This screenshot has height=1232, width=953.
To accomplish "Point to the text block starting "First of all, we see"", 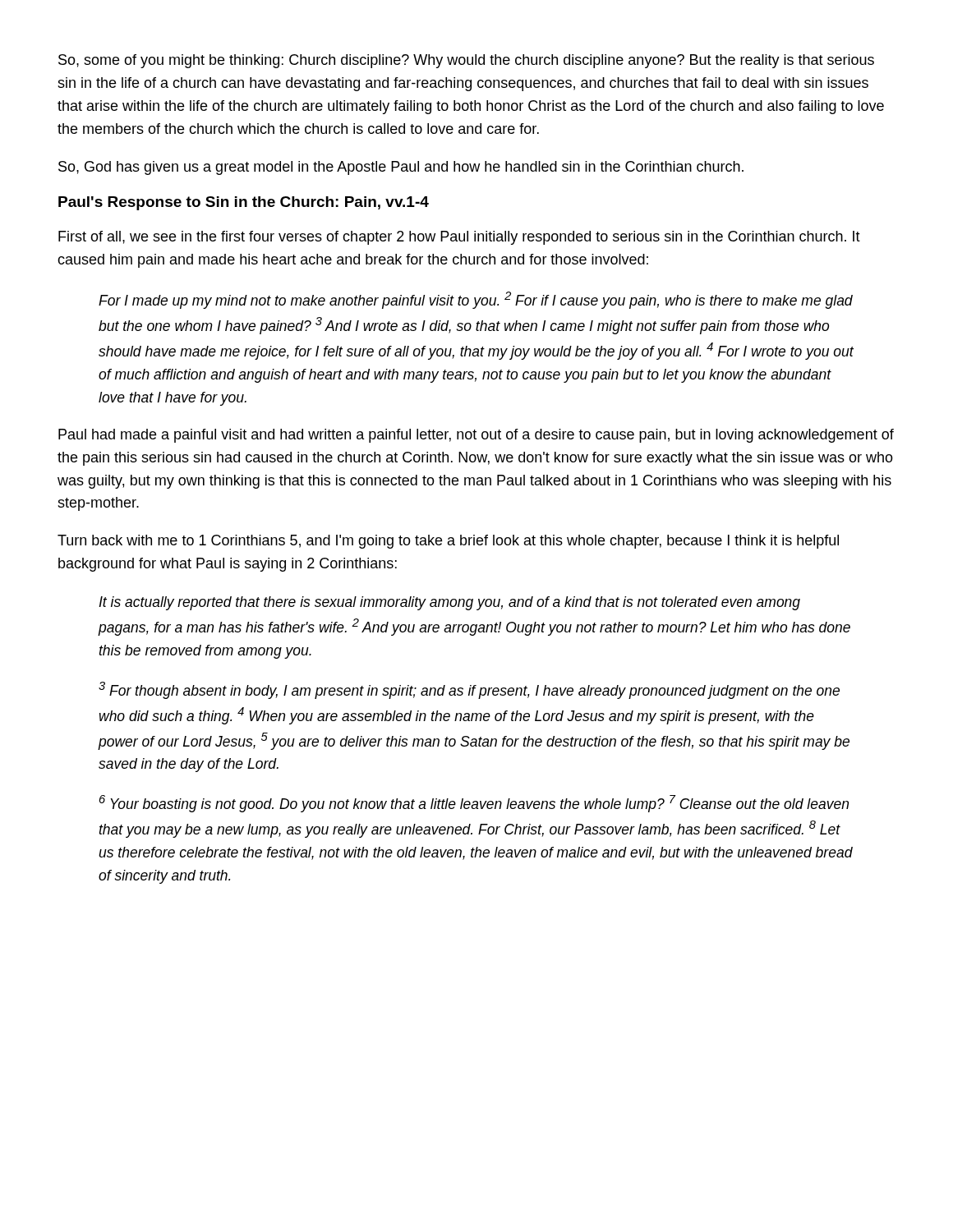I will click(x=459, y=248).
